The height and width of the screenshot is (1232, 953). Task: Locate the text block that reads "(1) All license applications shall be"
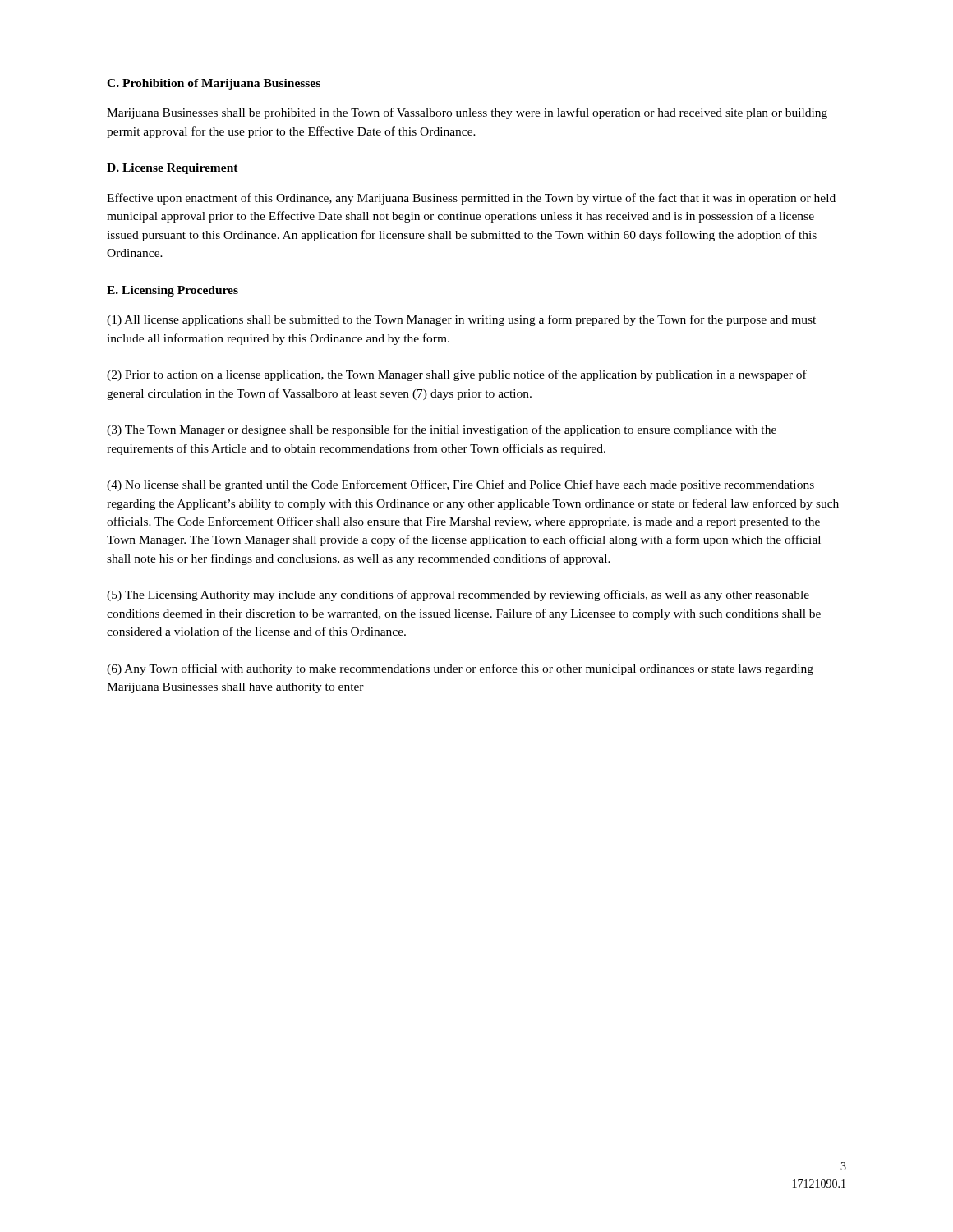[461, 329]
